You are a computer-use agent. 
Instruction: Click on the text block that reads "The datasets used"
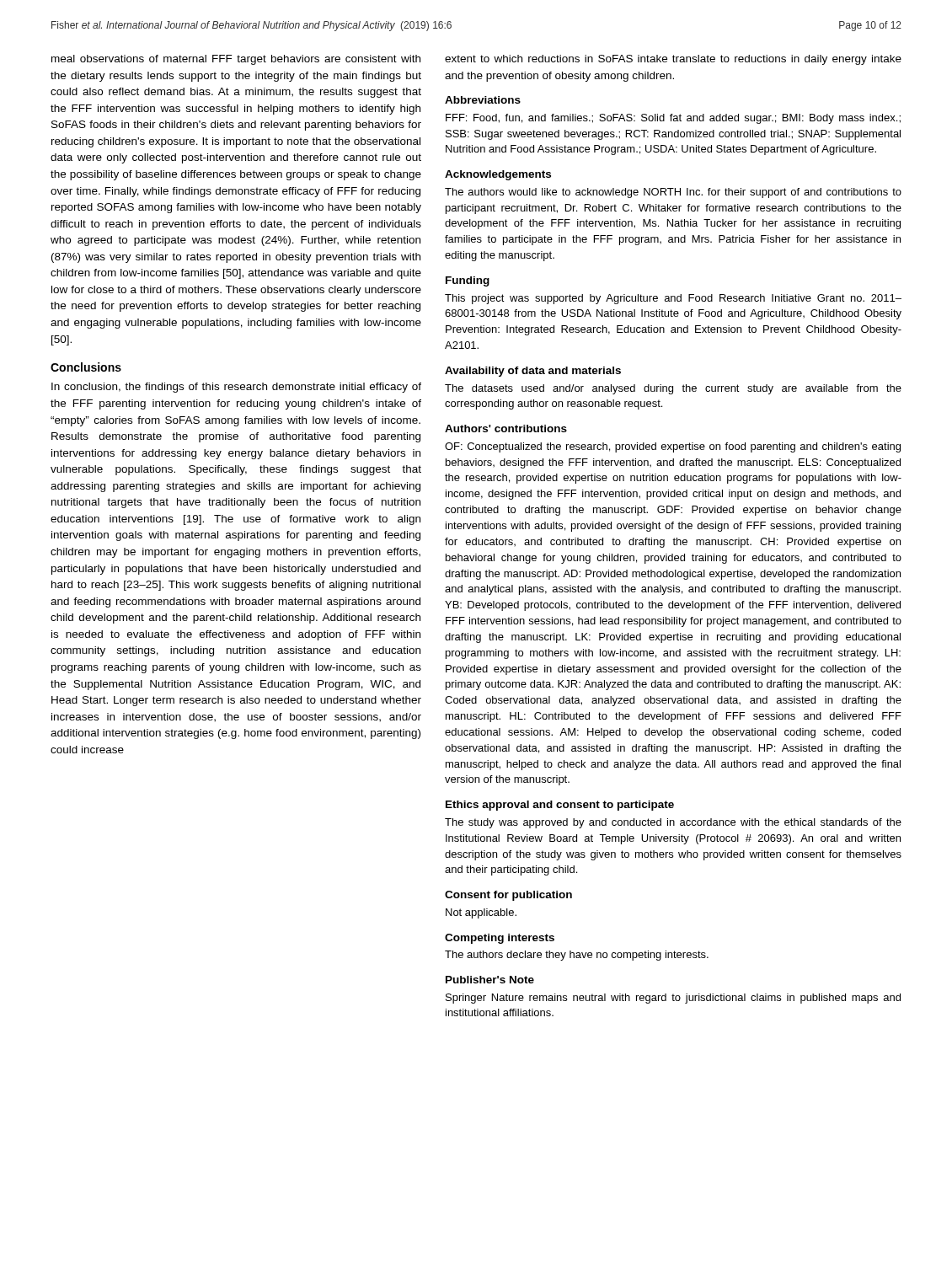point(673,396)
